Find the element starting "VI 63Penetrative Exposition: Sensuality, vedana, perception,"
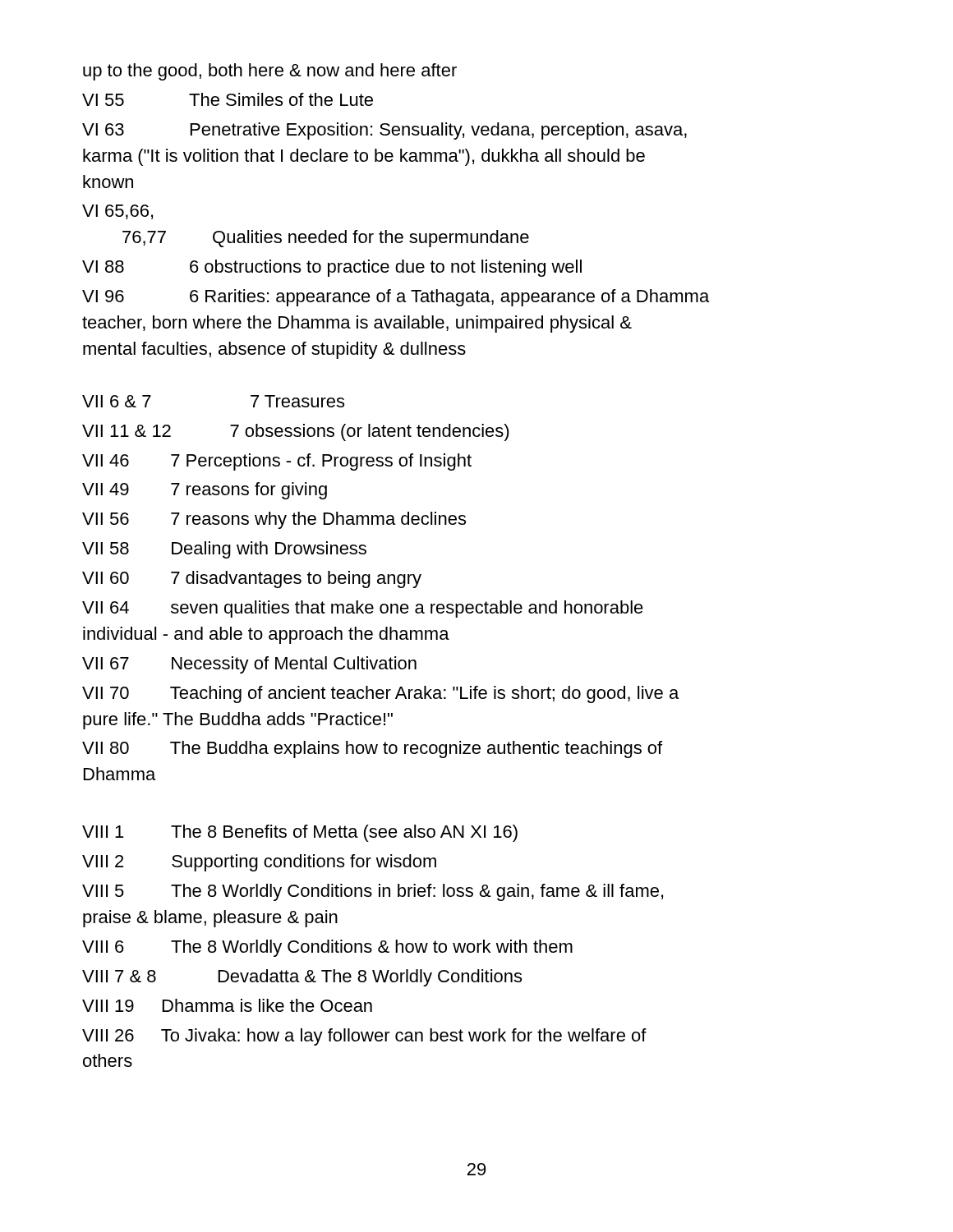 click(385, 154)
